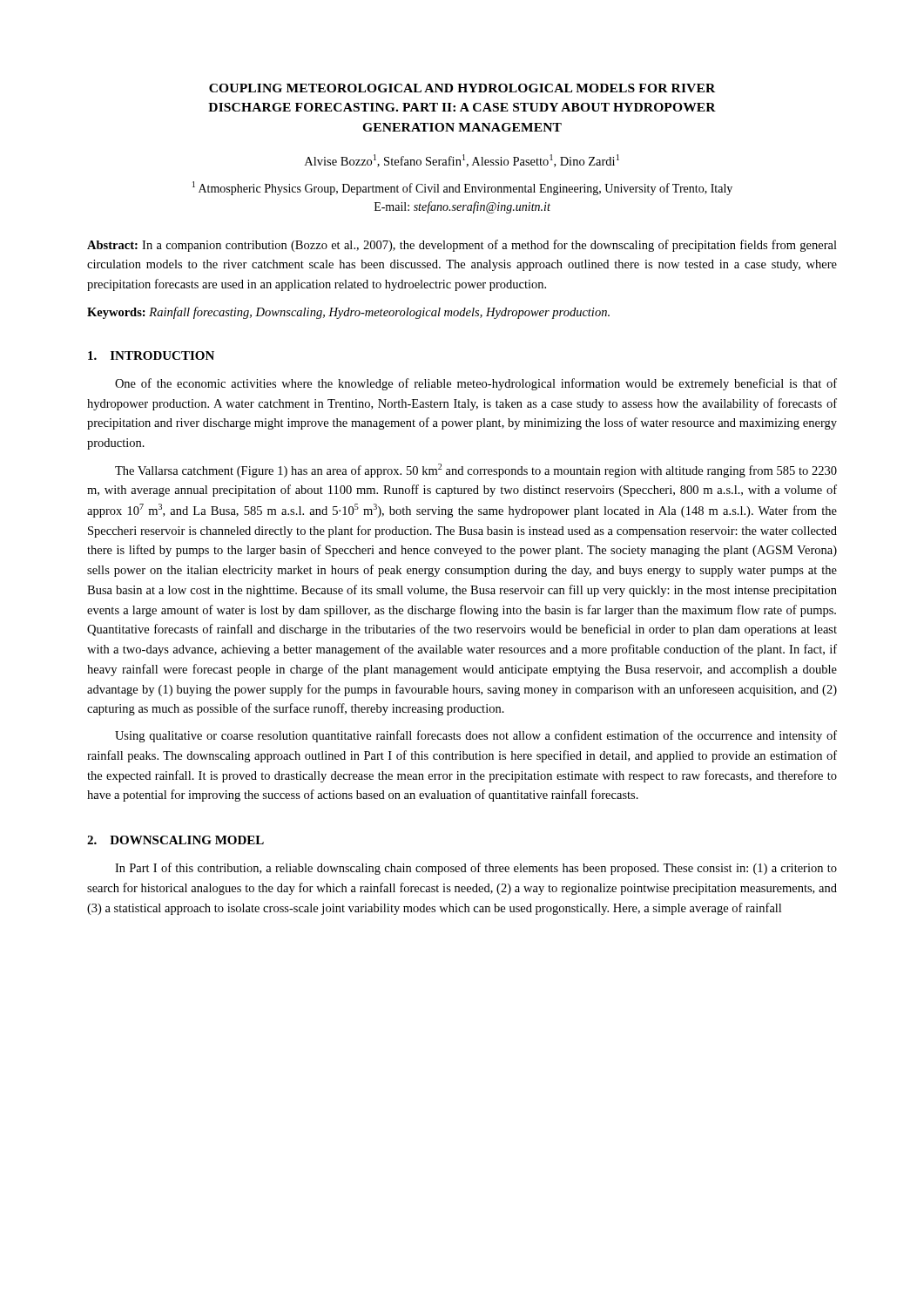The width and height of the screenshot is (924, 1307).
Task: Locate the block of text that opens with "Alvise Bozzo1, Stefano Serafin1, Alessio Pasetto1, Dino"
Action: click(462, 161)
